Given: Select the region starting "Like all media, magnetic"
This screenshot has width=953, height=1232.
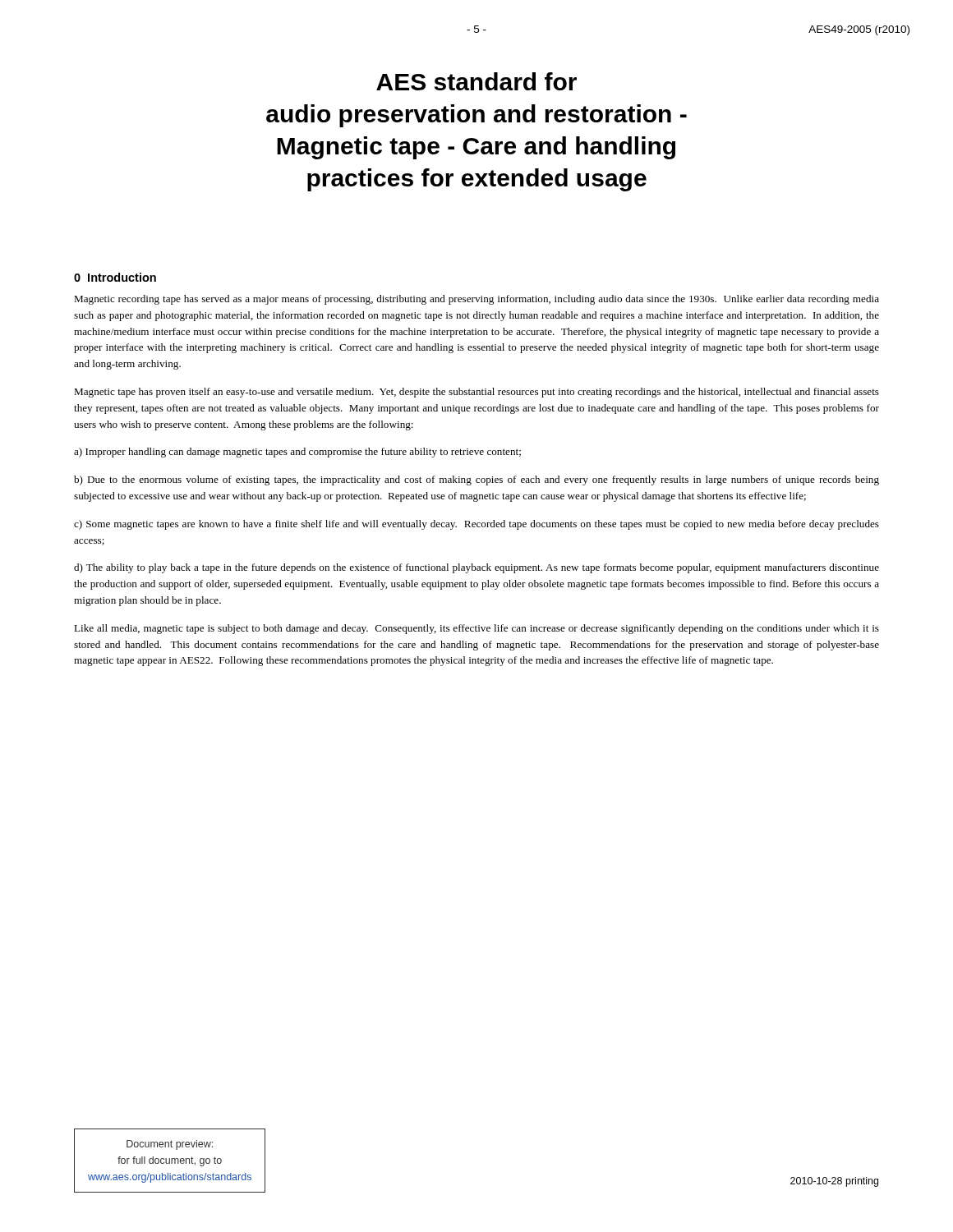Looking at the screenshot, I should pos(476,644).
